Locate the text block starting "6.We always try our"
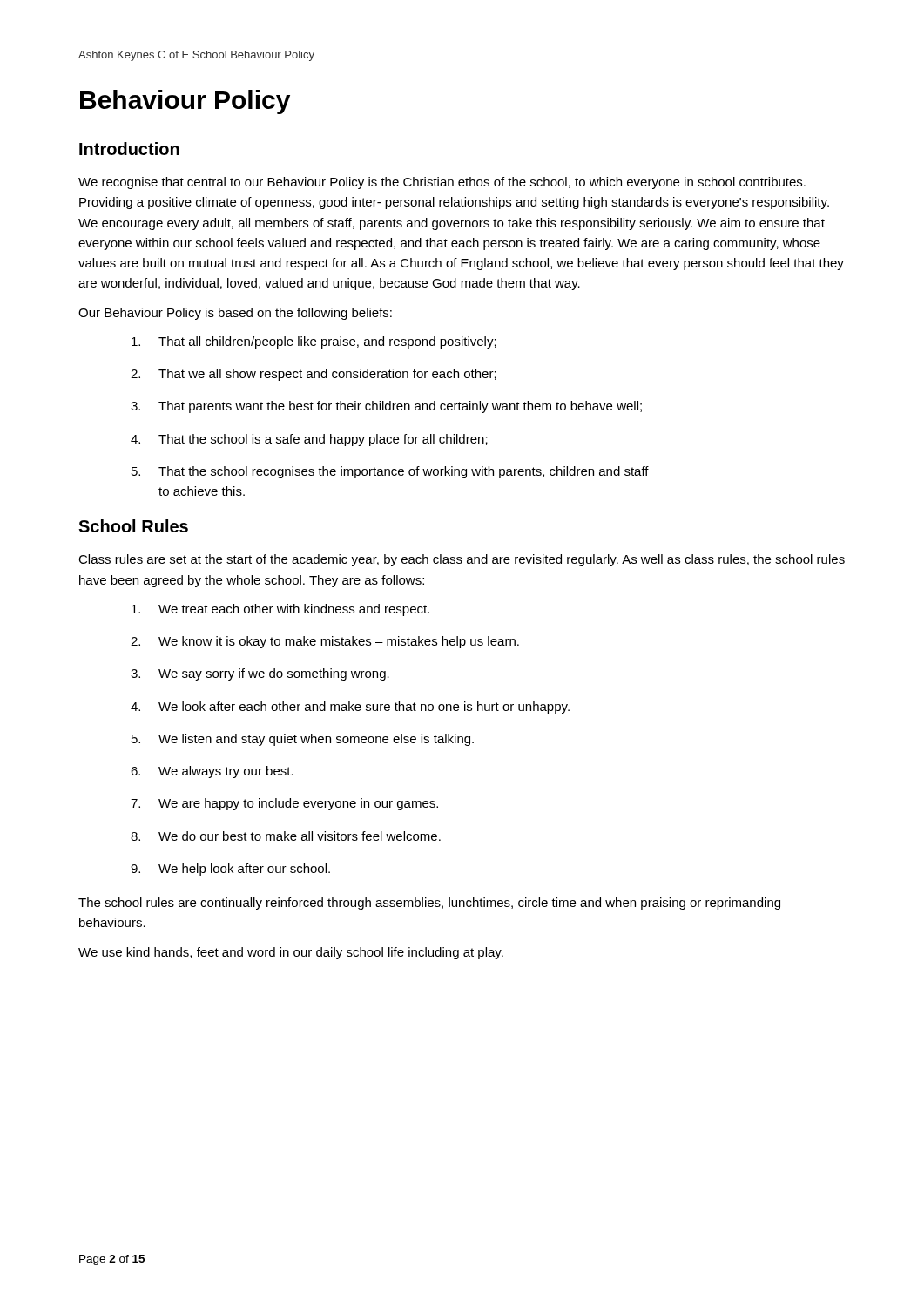This screenshot has height=1307, width=924. click(212, 772)
